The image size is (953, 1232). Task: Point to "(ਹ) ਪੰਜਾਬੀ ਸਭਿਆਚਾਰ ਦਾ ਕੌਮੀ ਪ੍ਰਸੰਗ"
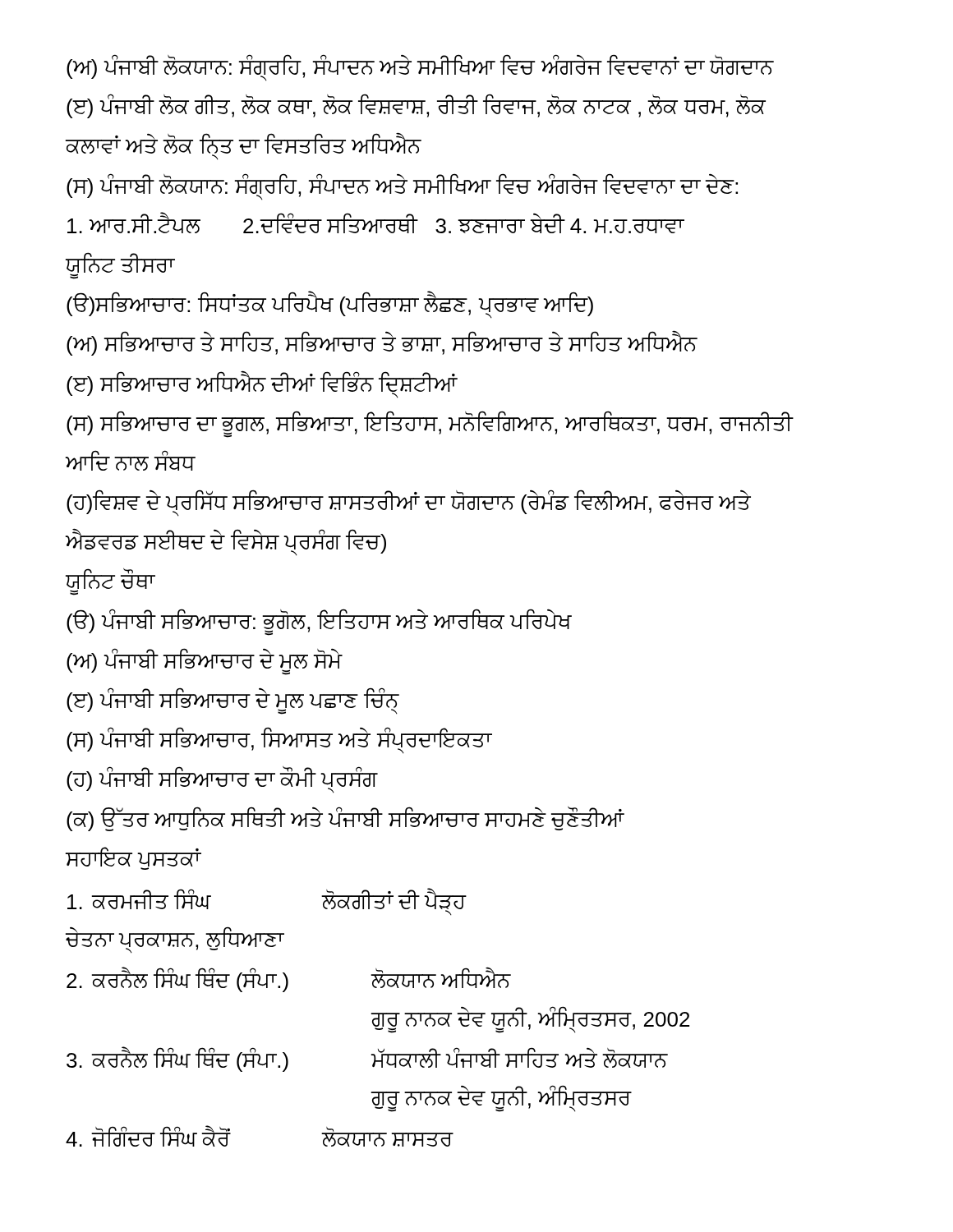click(222, 780)
